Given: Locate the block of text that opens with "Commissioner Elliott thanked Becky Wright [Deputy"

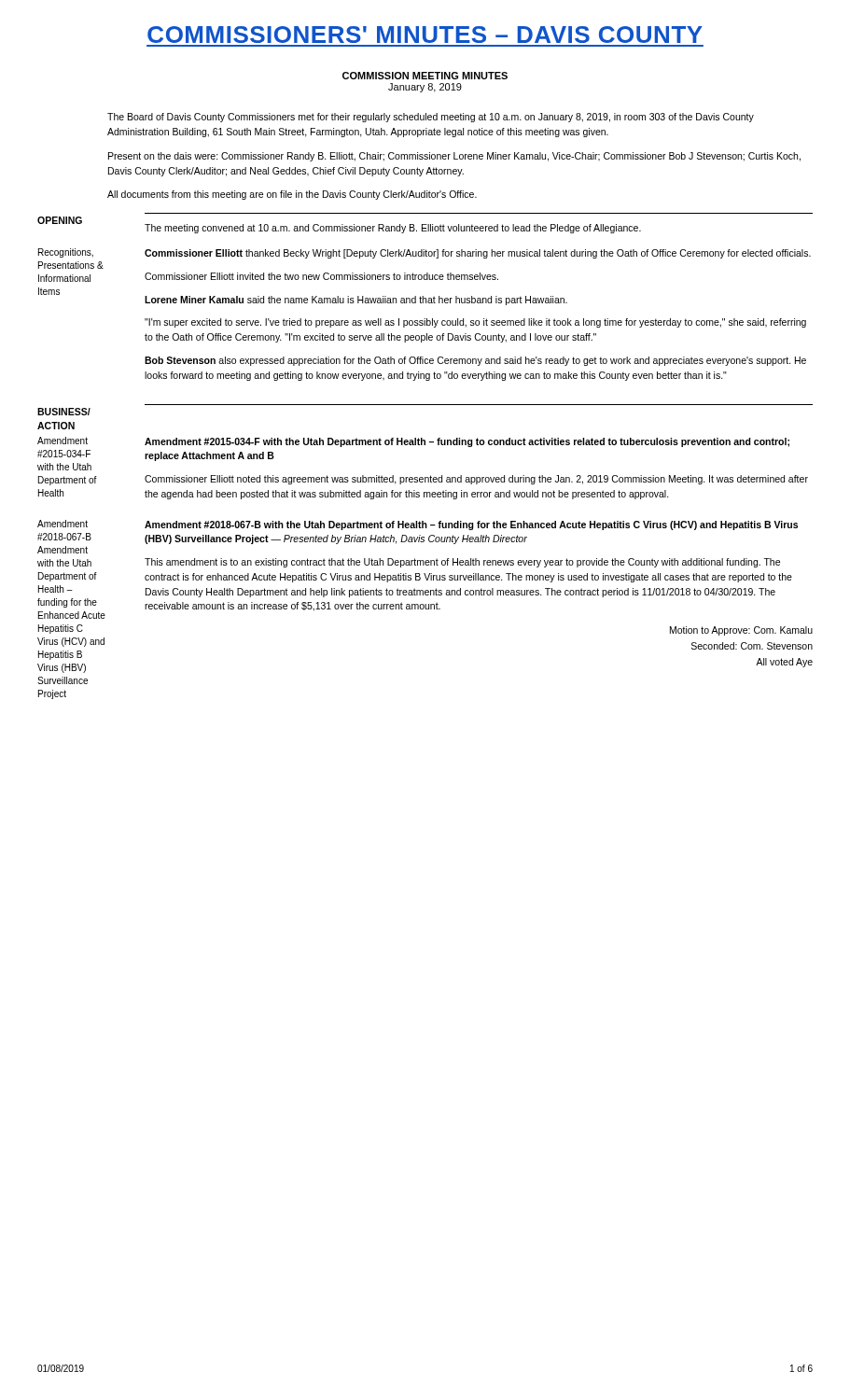Looking at the screenshot, I should point(478,253).
